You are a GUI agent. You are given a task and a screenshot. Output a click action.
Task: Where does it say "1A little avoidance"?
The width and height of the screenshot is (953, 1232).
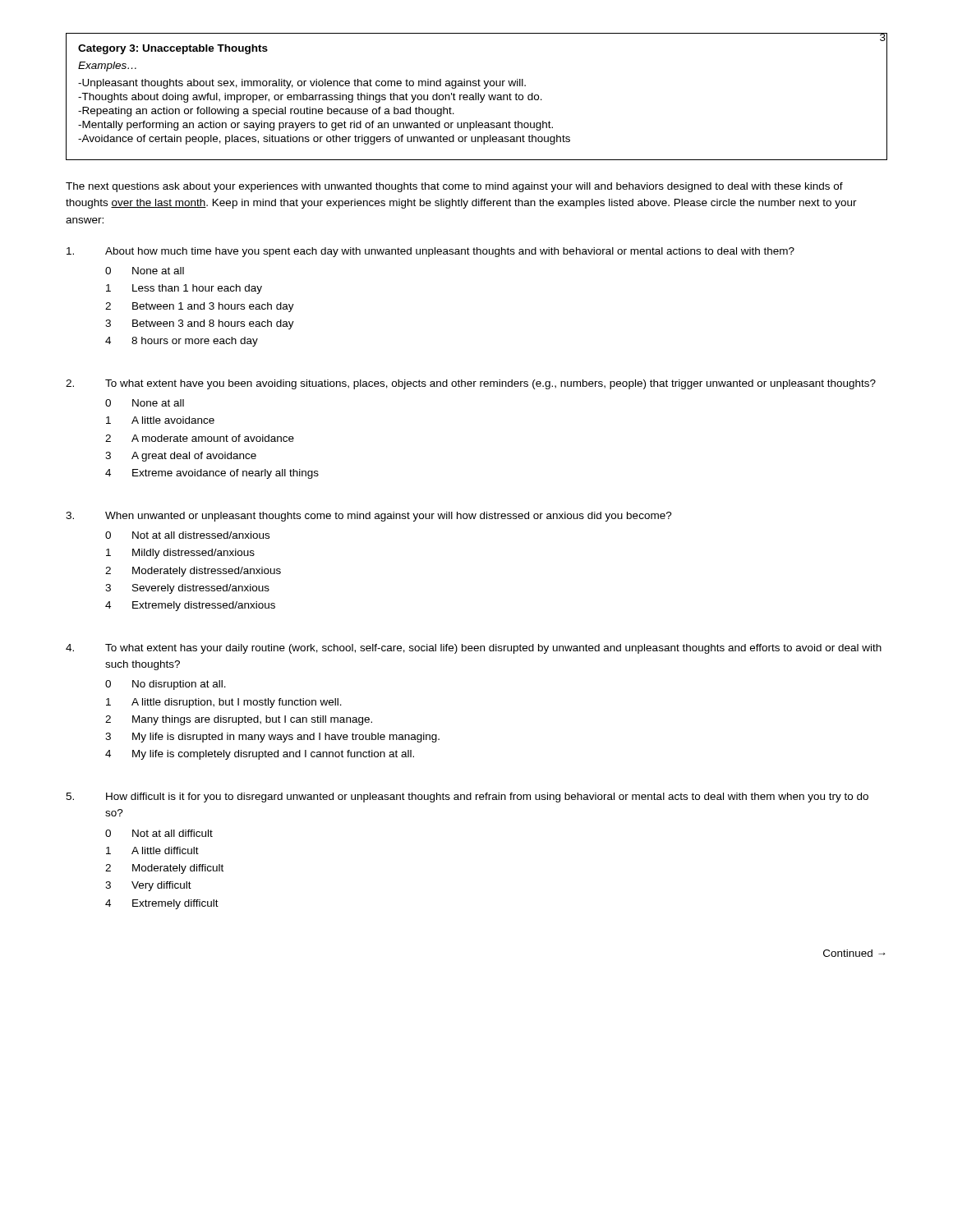160,420
